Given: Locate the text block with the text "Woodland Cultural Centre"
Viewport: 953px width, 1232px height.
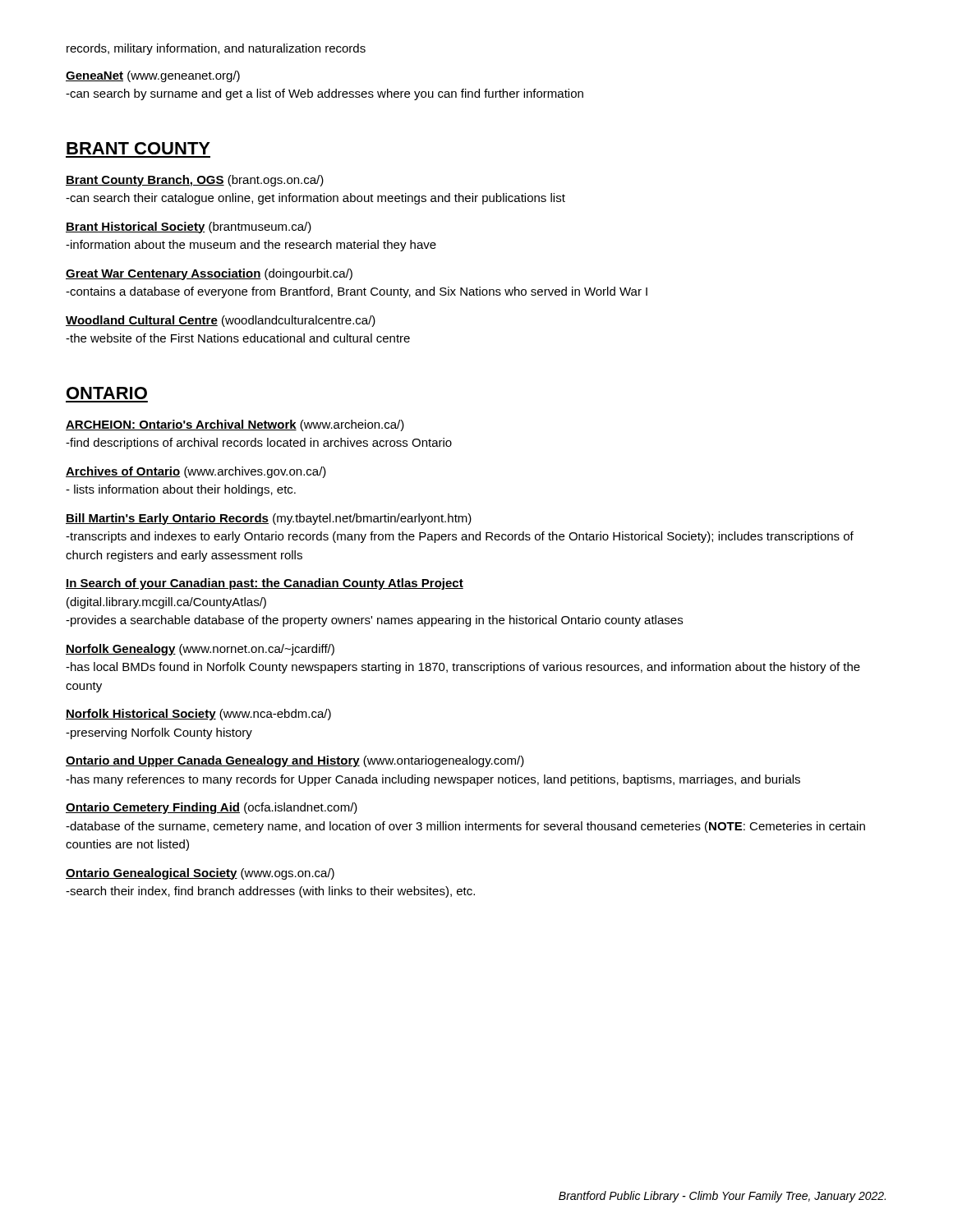Looking at the screenshot, I should click(238, 329).
